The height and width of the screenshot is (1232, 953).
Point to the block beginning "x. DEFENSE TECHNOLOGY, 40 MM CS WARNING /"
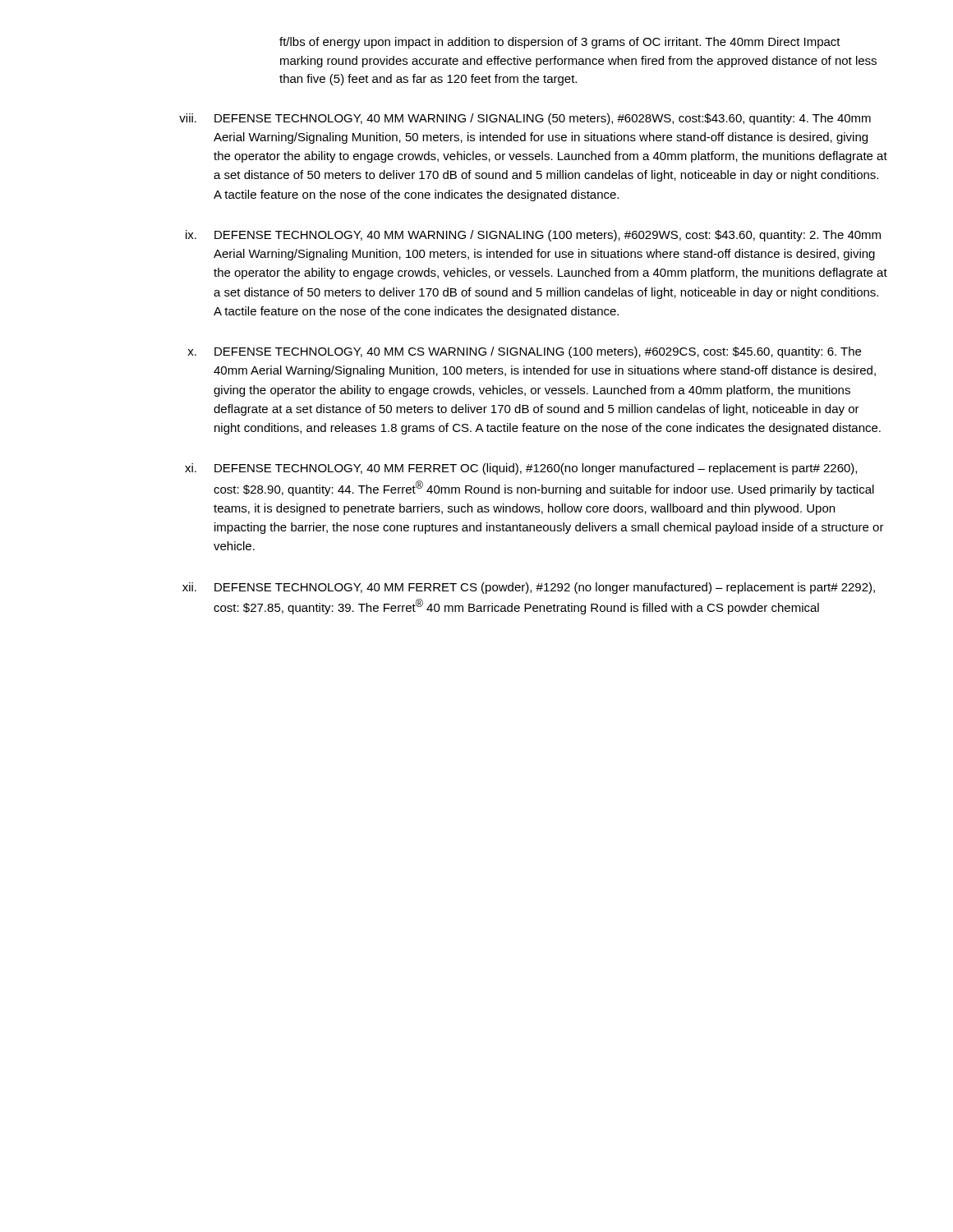pyautogui.click(x=485, y=389)
